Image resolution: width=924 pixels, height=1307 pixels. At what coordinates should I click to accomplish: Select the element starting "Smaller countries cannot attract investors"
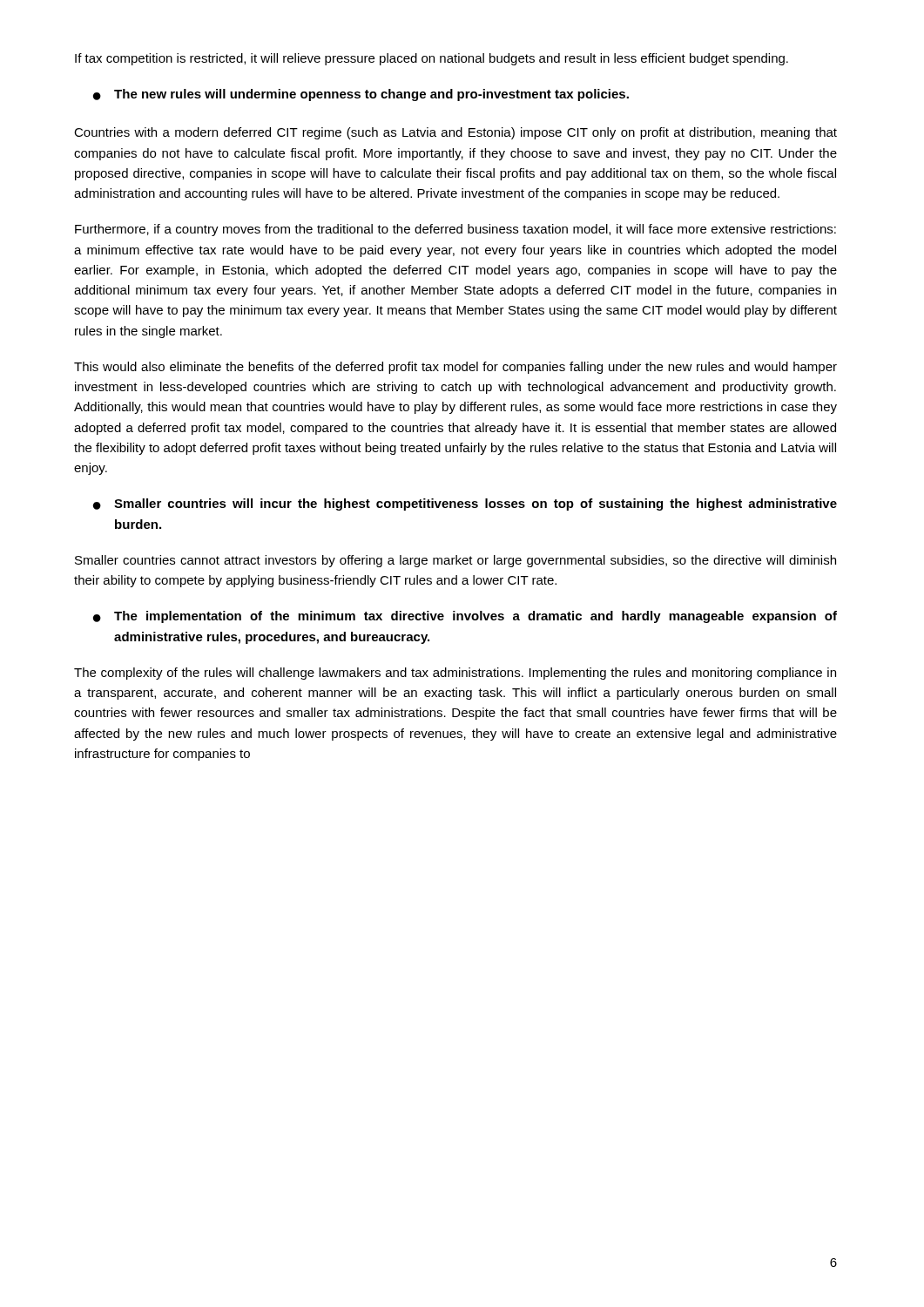[455, 570]
